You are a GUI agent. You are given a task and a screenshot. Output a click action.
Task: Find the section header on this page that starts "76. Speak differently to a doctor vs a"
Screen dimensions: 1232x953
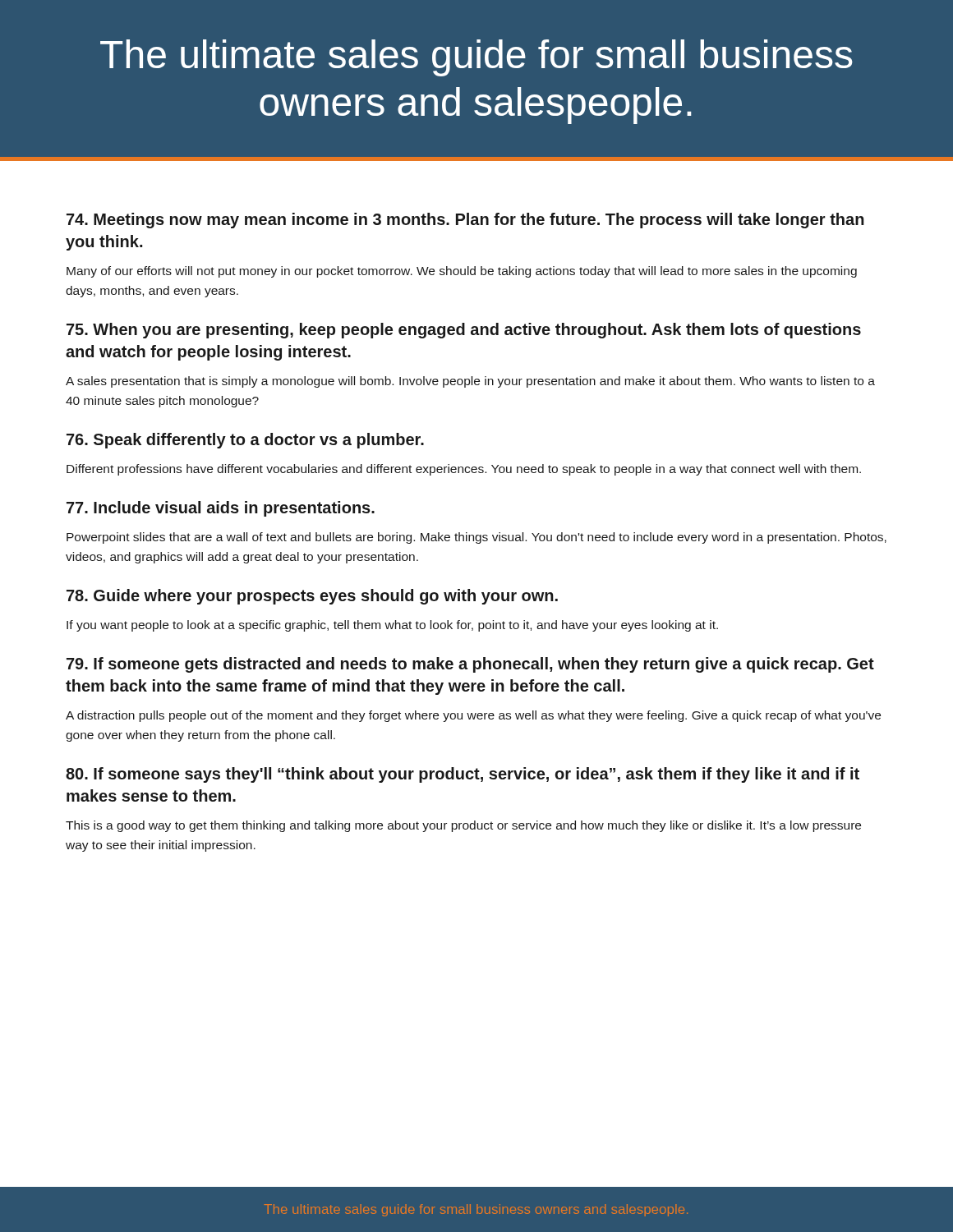245,440
